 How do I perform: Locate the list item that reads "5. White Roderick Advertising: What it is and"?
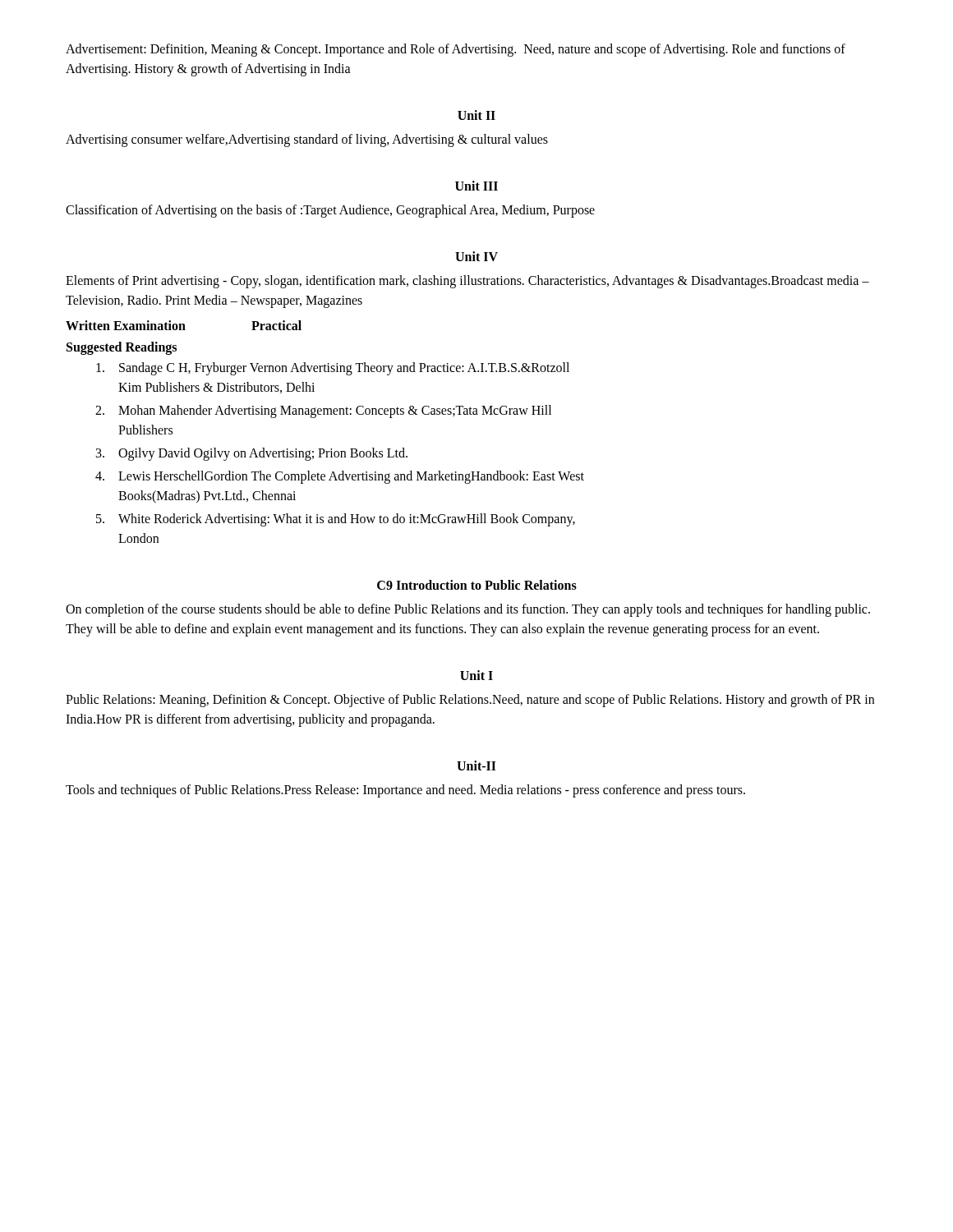(x=491, y=529)
